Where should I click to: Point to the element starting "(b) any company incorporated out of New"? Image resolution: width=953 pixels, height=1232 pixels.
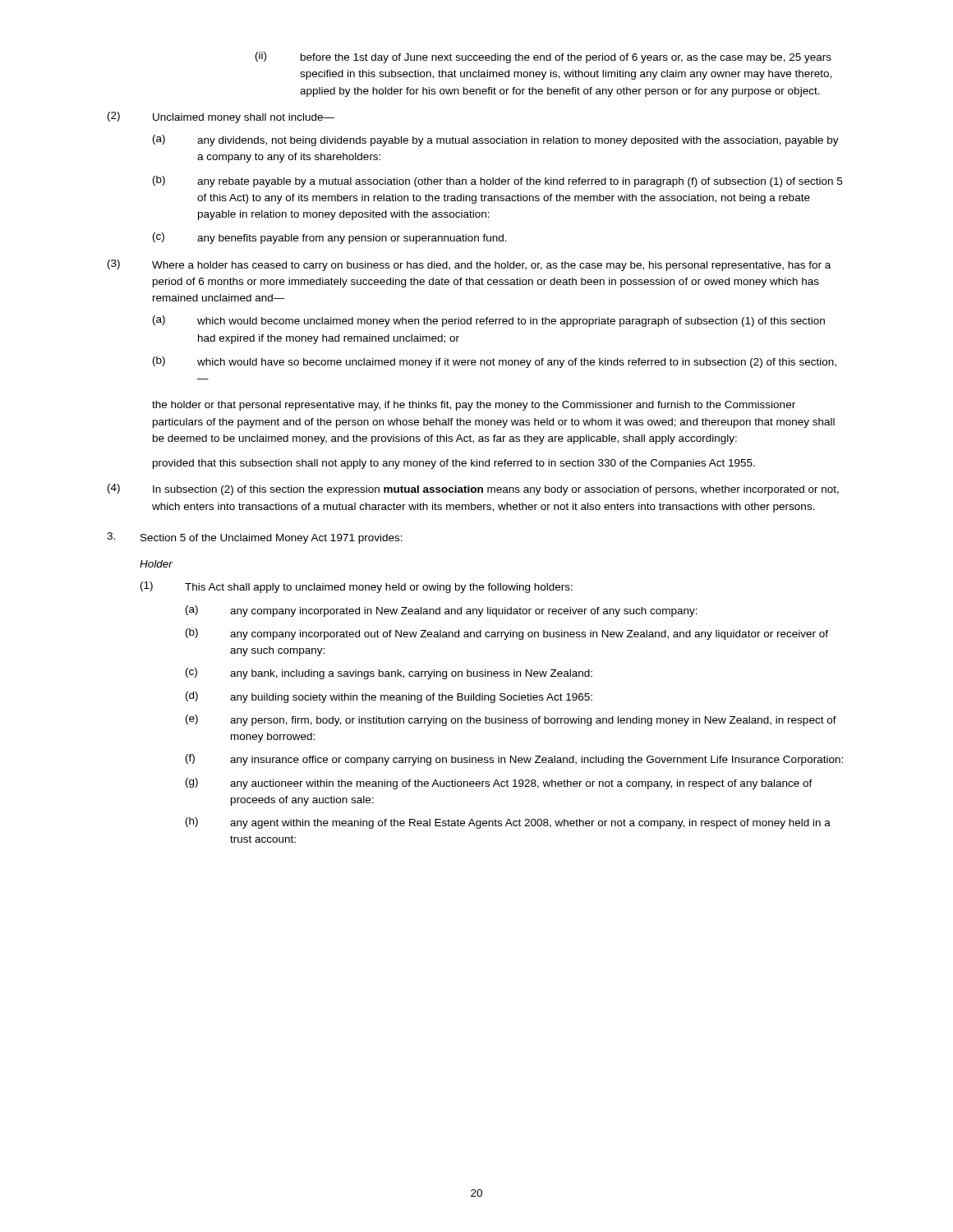516,642
